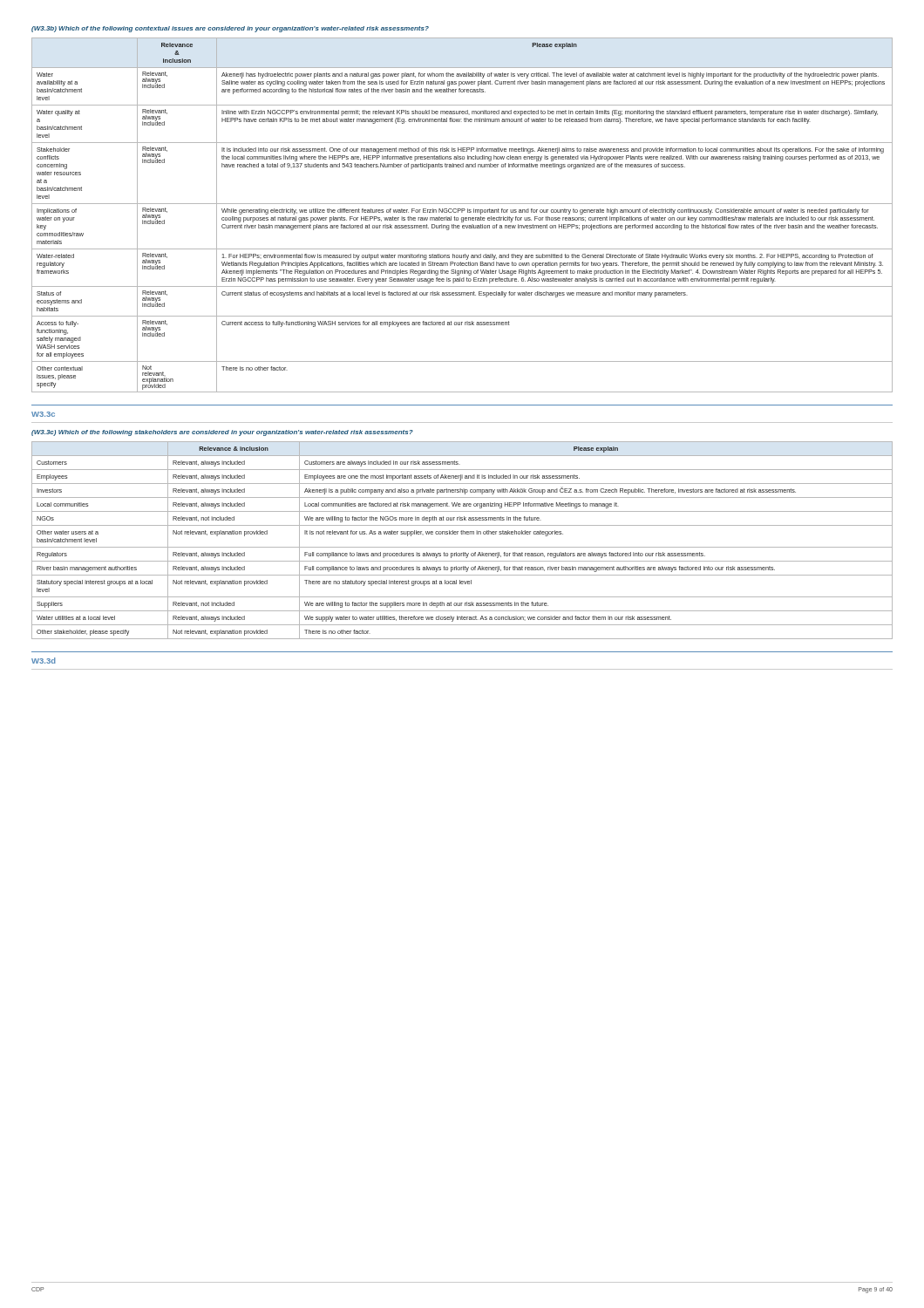924x1308 pixels.
Task: Locate the table with the text "Full compliance to laws"
Action: point(462,540)
